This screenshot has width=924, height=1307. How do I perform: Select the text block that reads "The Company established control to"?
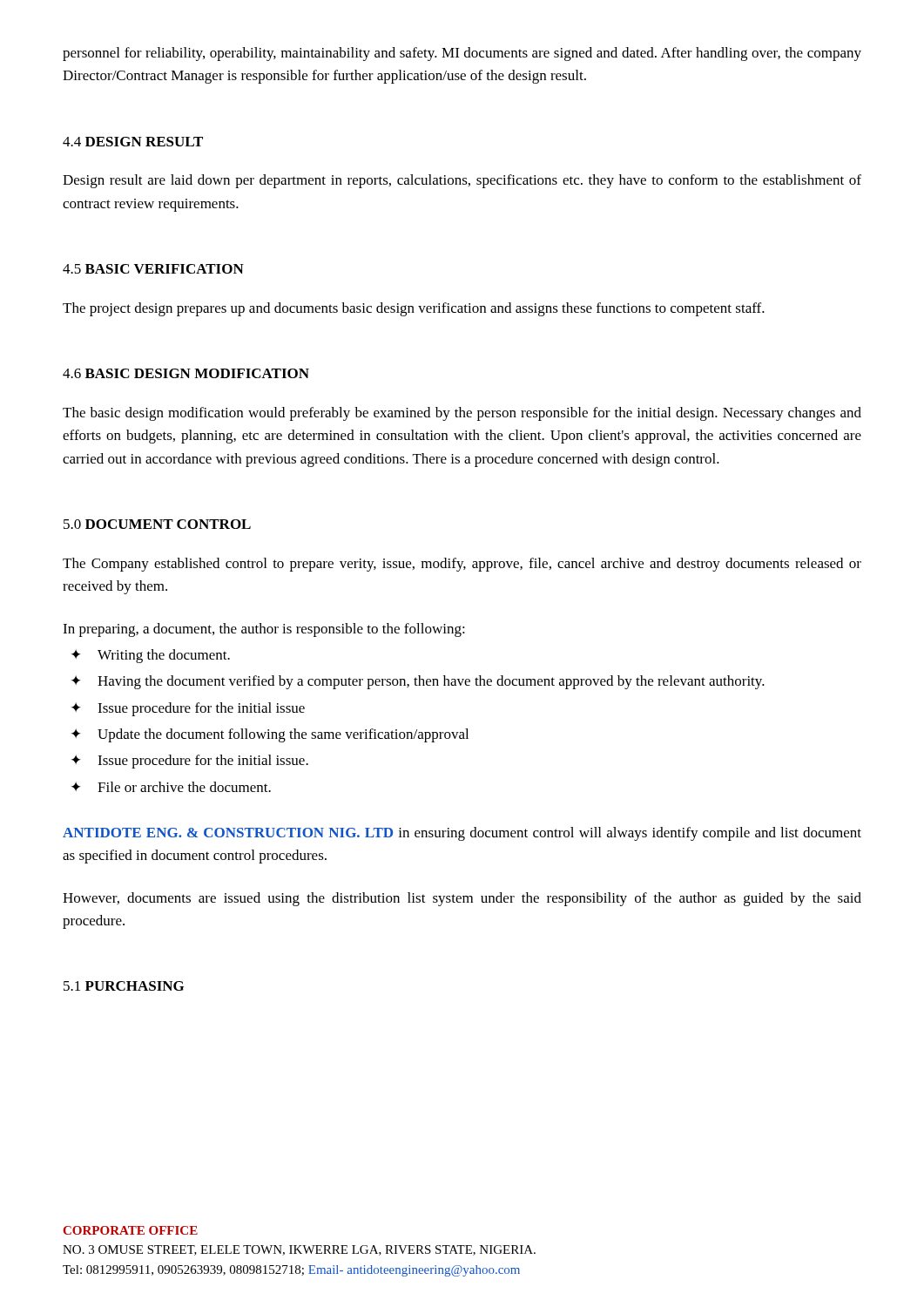[462, 575]
